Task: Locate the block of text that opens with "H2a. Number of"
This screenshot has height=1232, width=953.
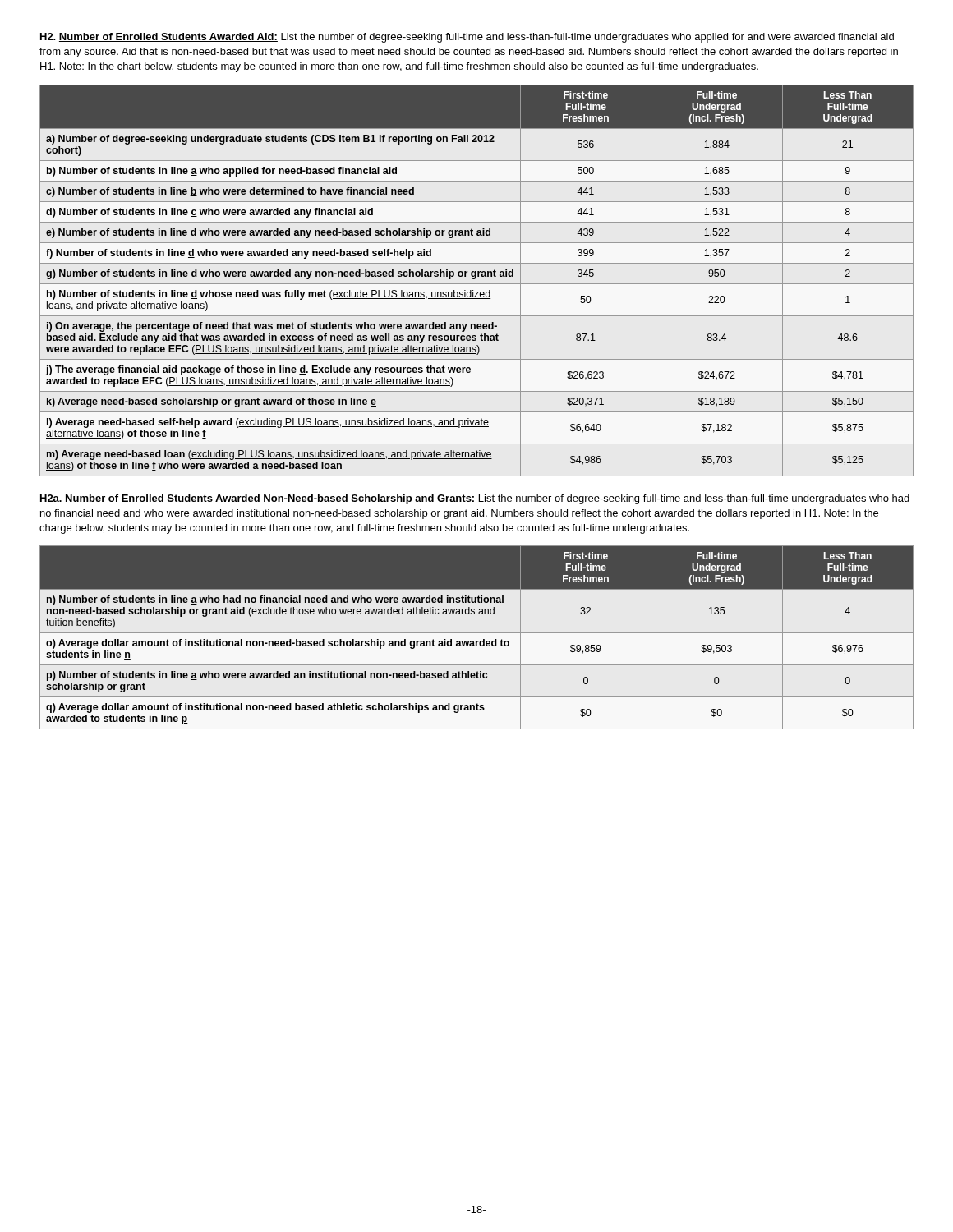Action: (475, 513)
